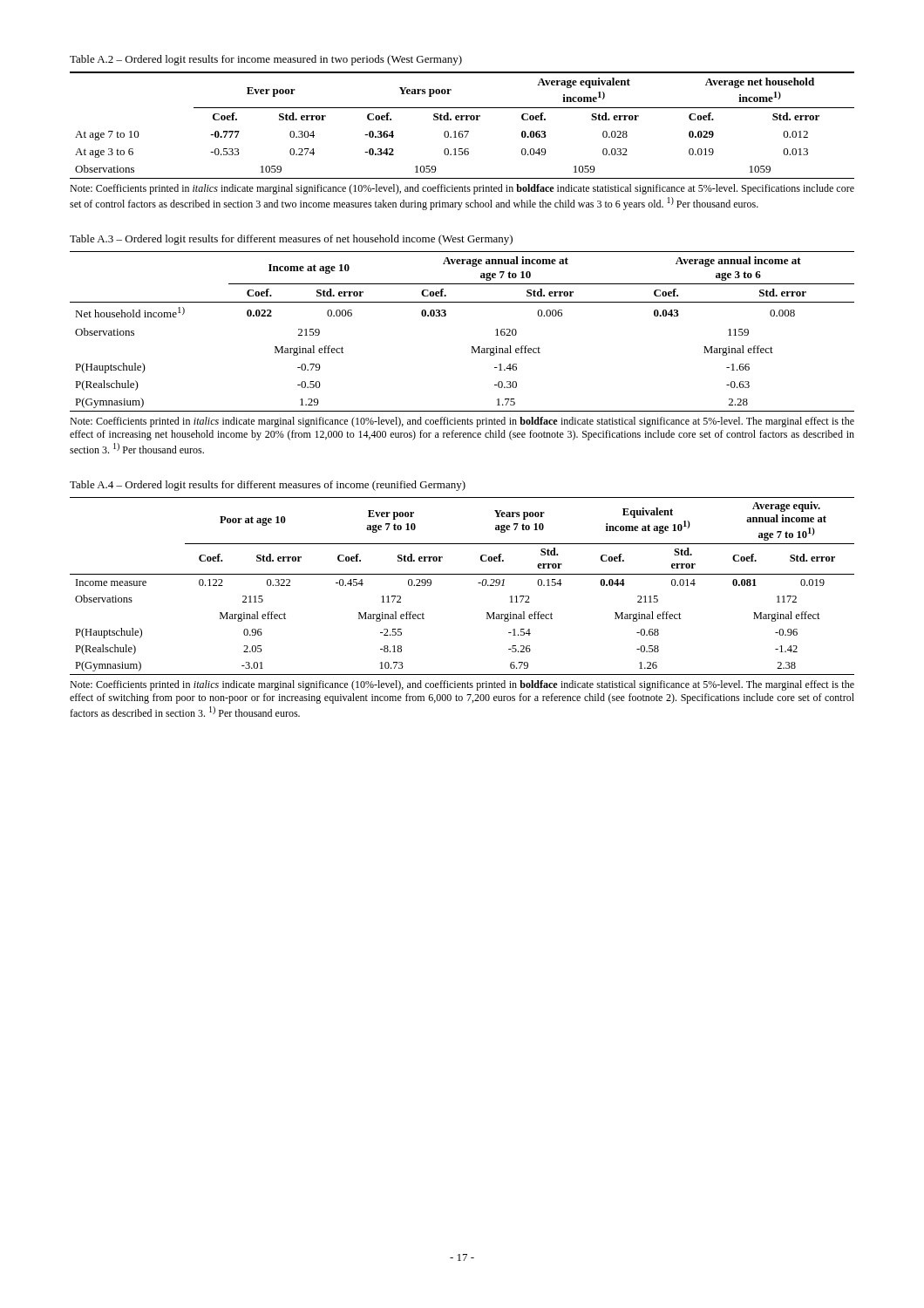This screenshot has height=1308, width=924.
Task: Click on the caption that says "Table A.4 – Ordered logit results for different"
Action: click(x=268, y=484)
